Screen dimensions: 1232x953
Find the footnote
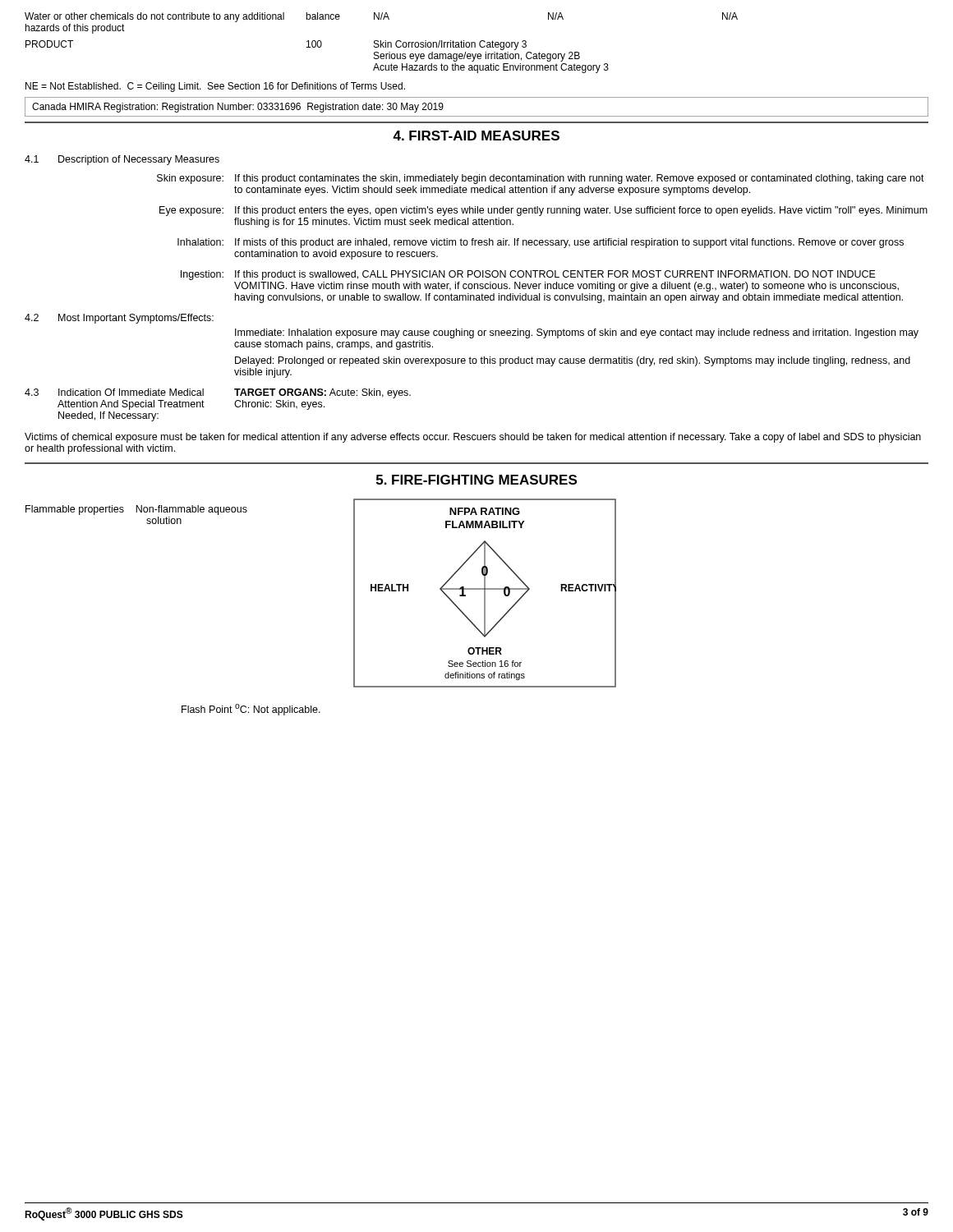click(215, 86)
